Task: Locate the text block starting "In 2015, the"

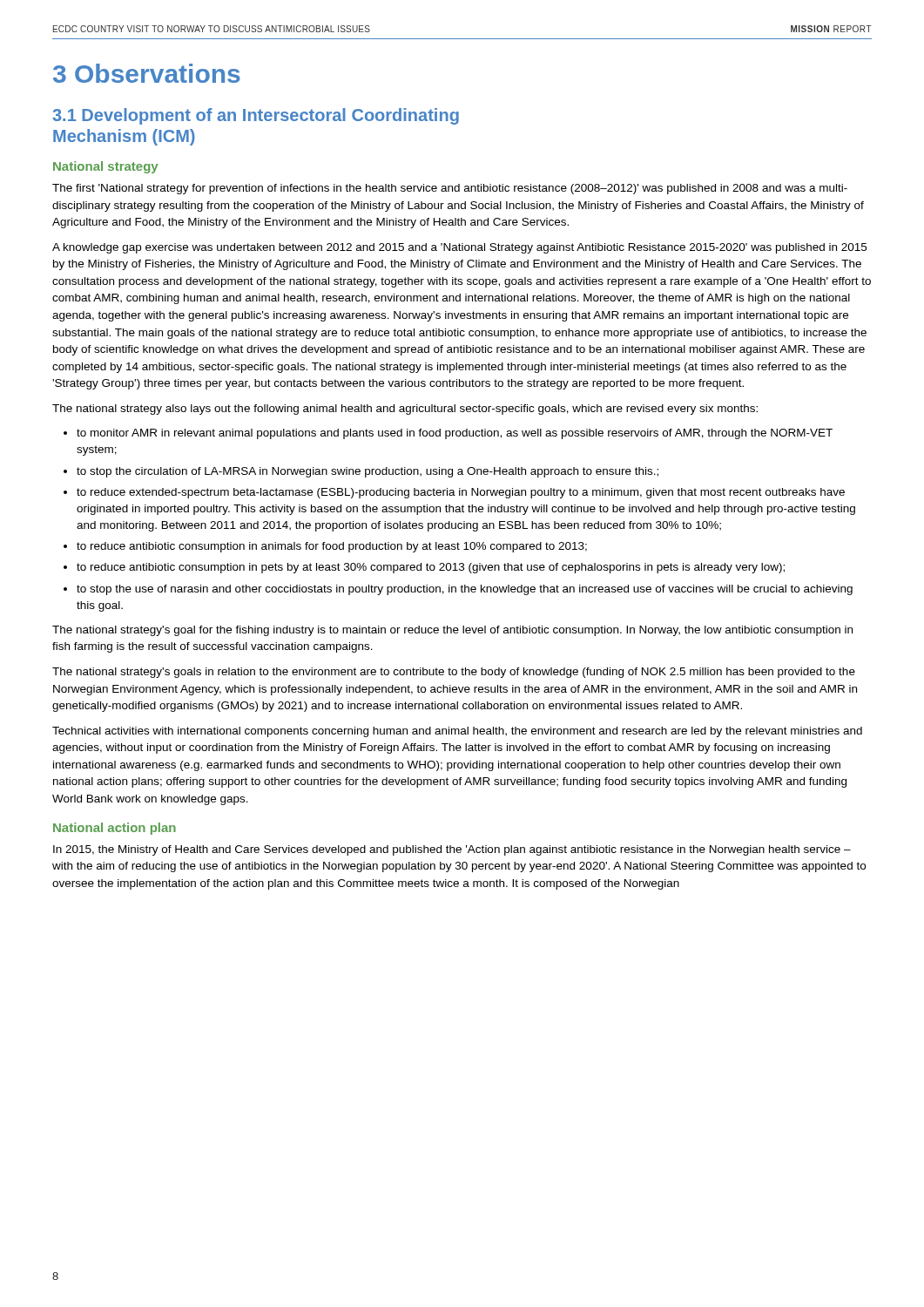Action: click(462, 866)
